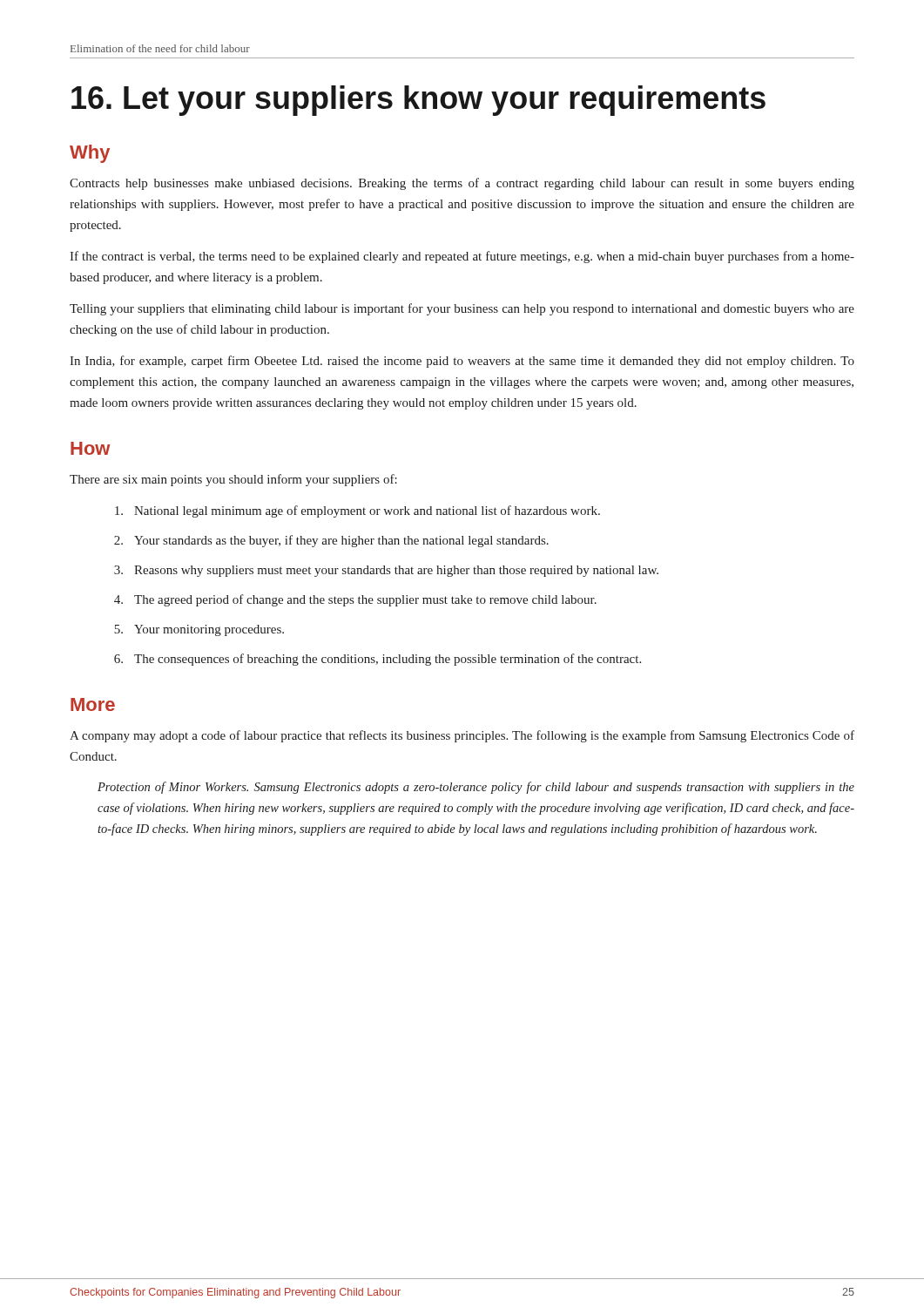Locate the block starting "2. Your standards as the"
924x1307 pixels.
(x=327, y=540)
